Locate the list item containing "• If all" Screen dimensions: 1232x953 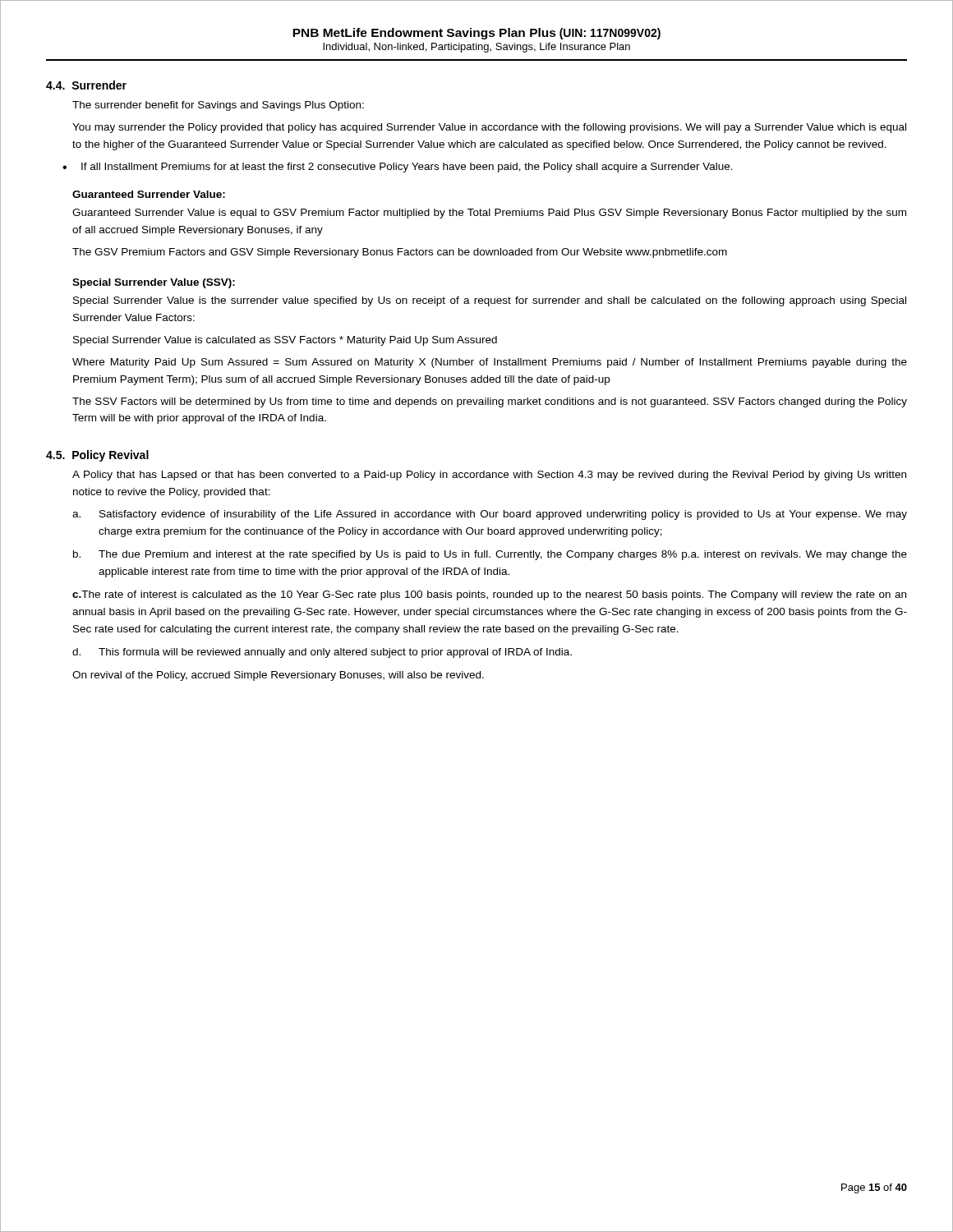click(398, 167)
